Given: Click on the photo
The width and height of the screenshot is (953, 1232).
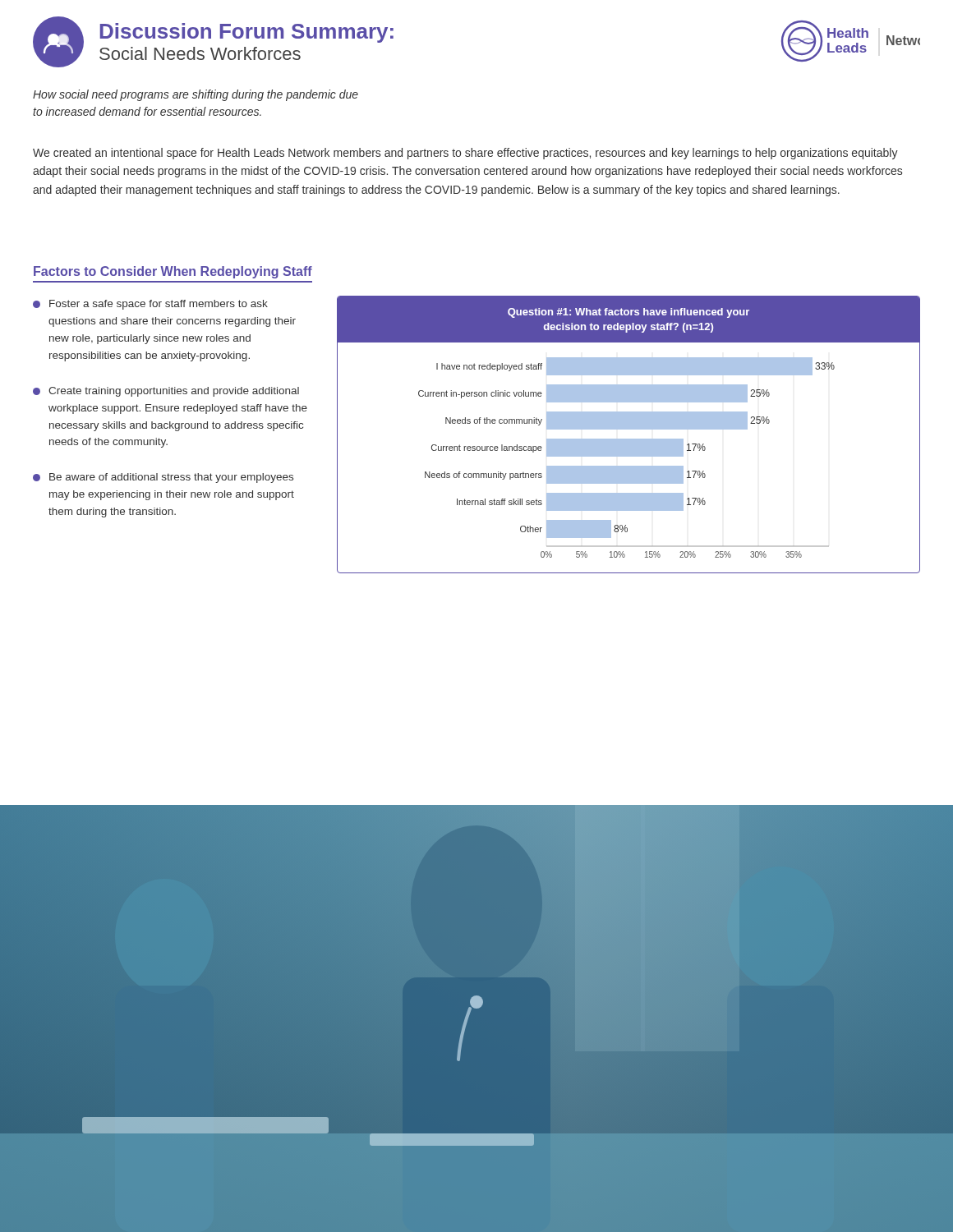Looking at the screenshot, I should pos(476,1018).
